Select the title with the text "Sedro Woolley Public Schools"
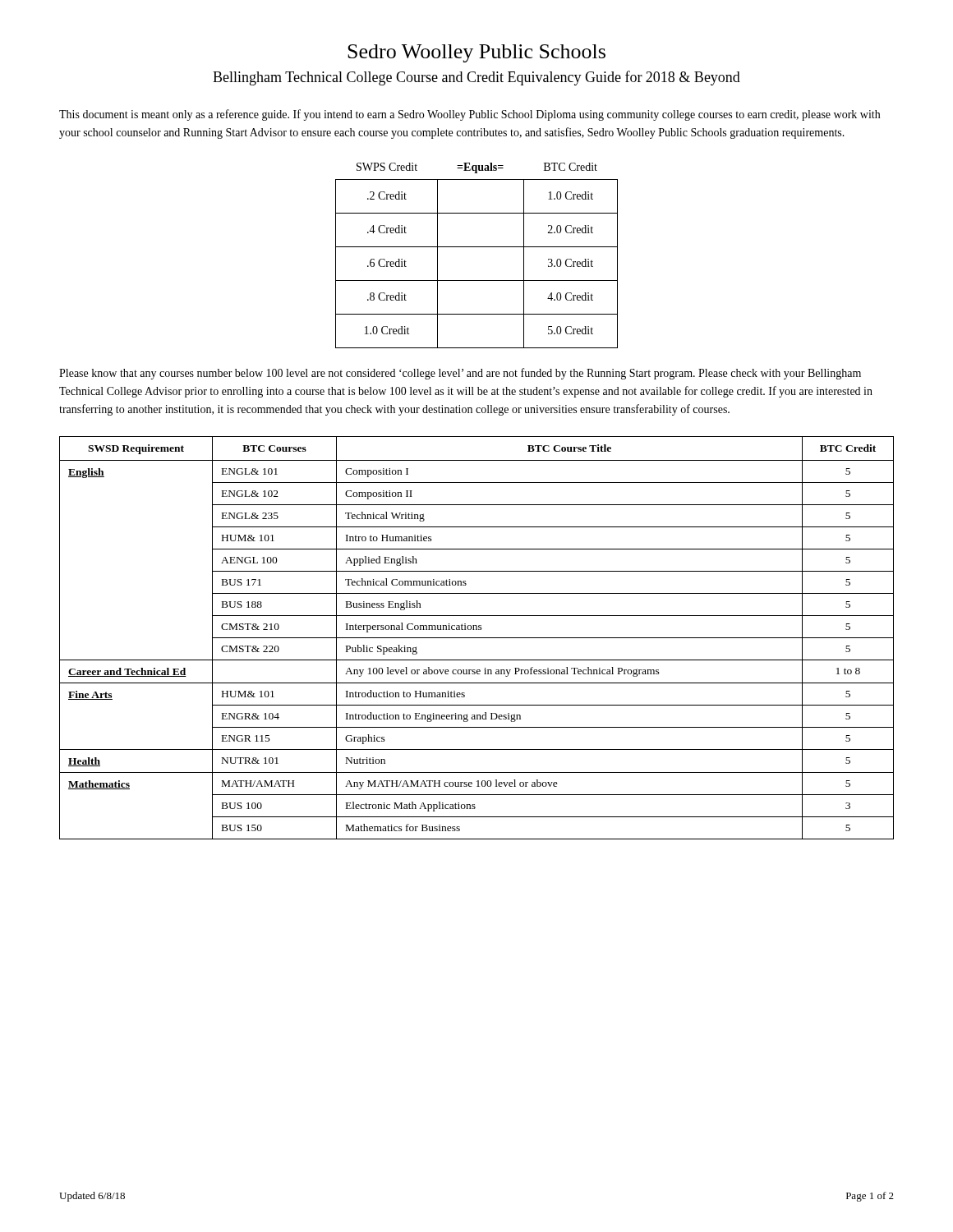Viewport: 953px width, 1232px height. 476,52
